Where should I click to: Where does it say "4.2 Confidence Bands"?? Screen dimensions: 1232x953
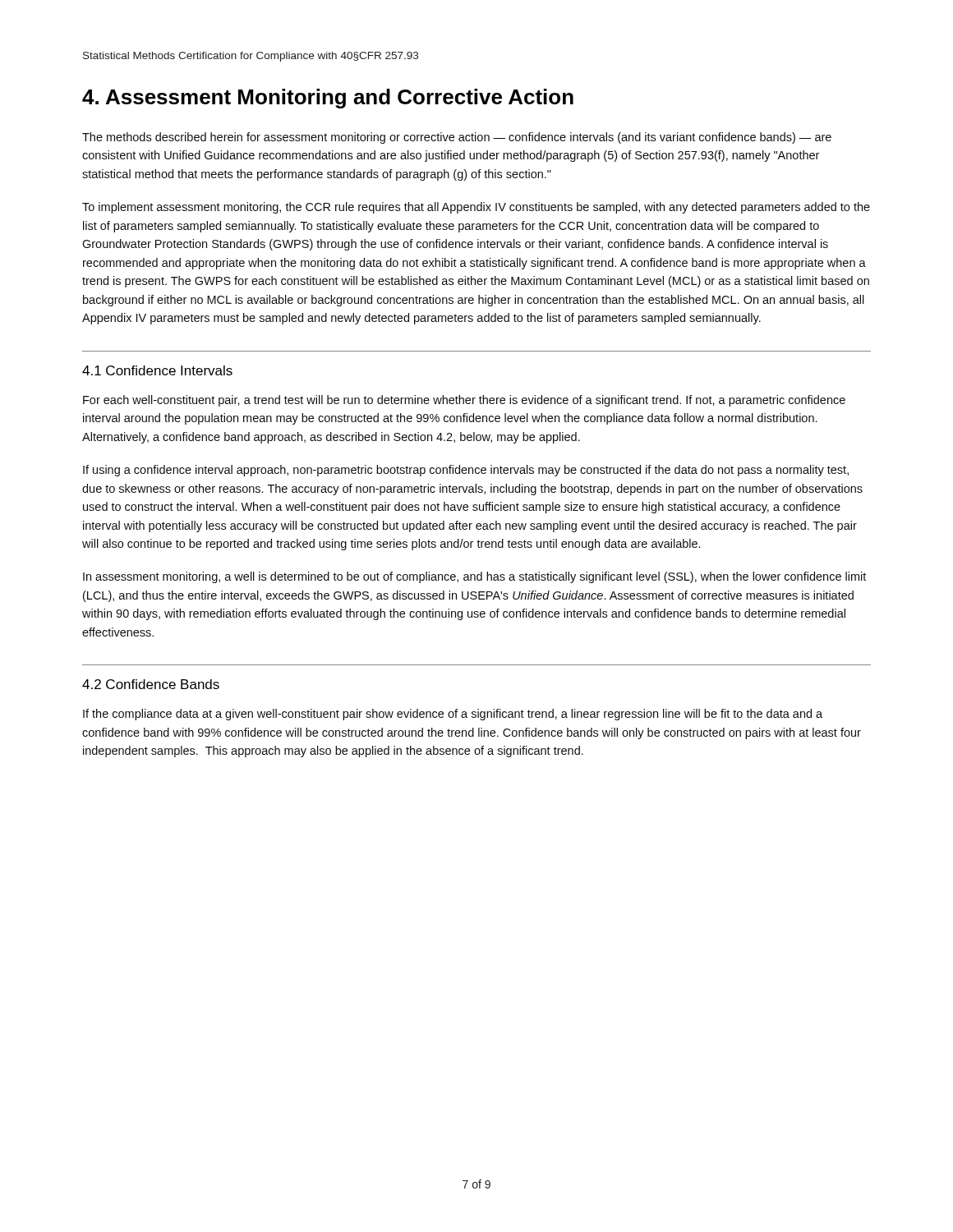pos(151,685)
